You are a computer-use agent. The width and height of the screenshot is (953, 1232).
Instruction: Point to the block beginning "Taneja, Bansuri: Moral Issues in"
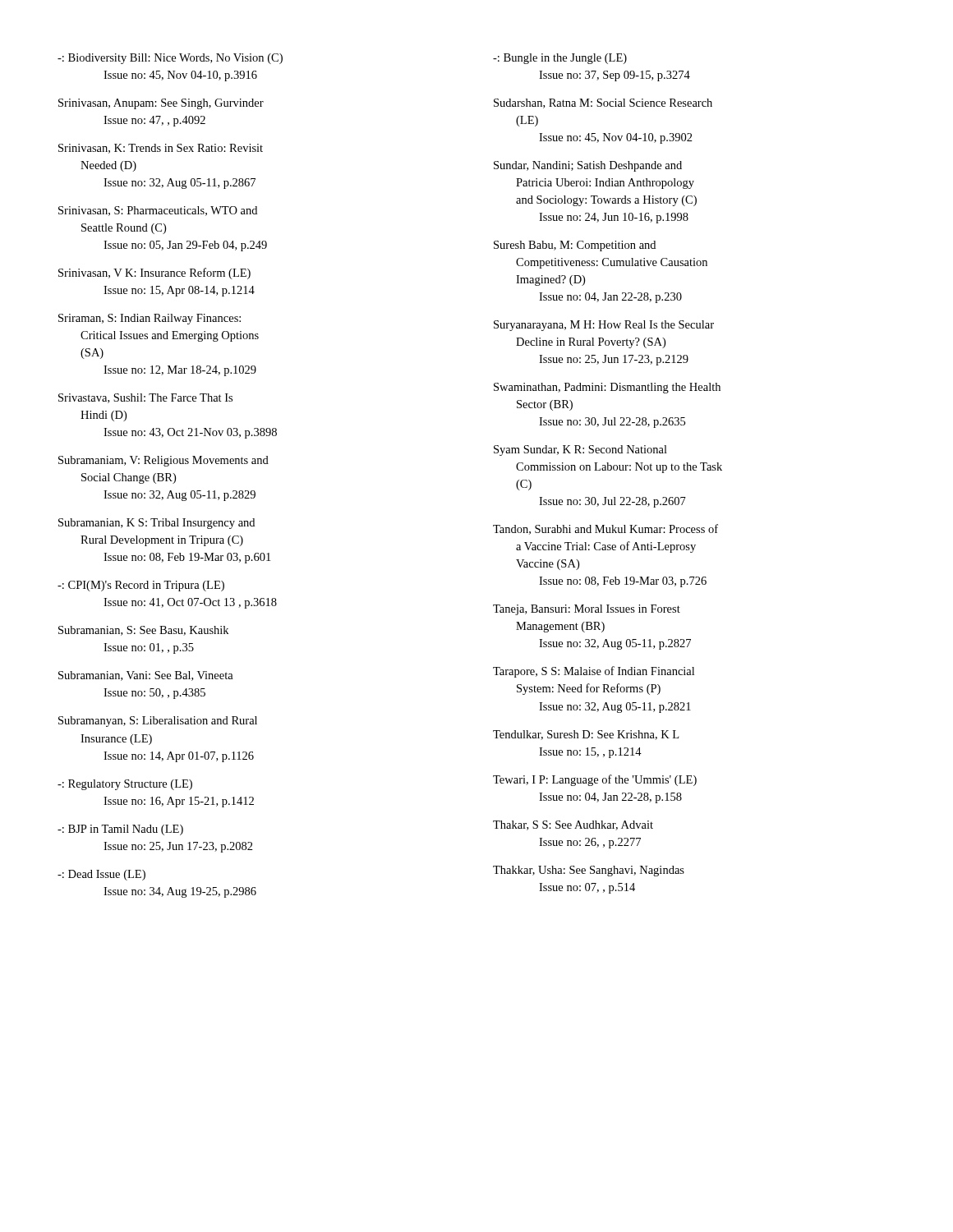pyautogui.click(x=592, y=626)
